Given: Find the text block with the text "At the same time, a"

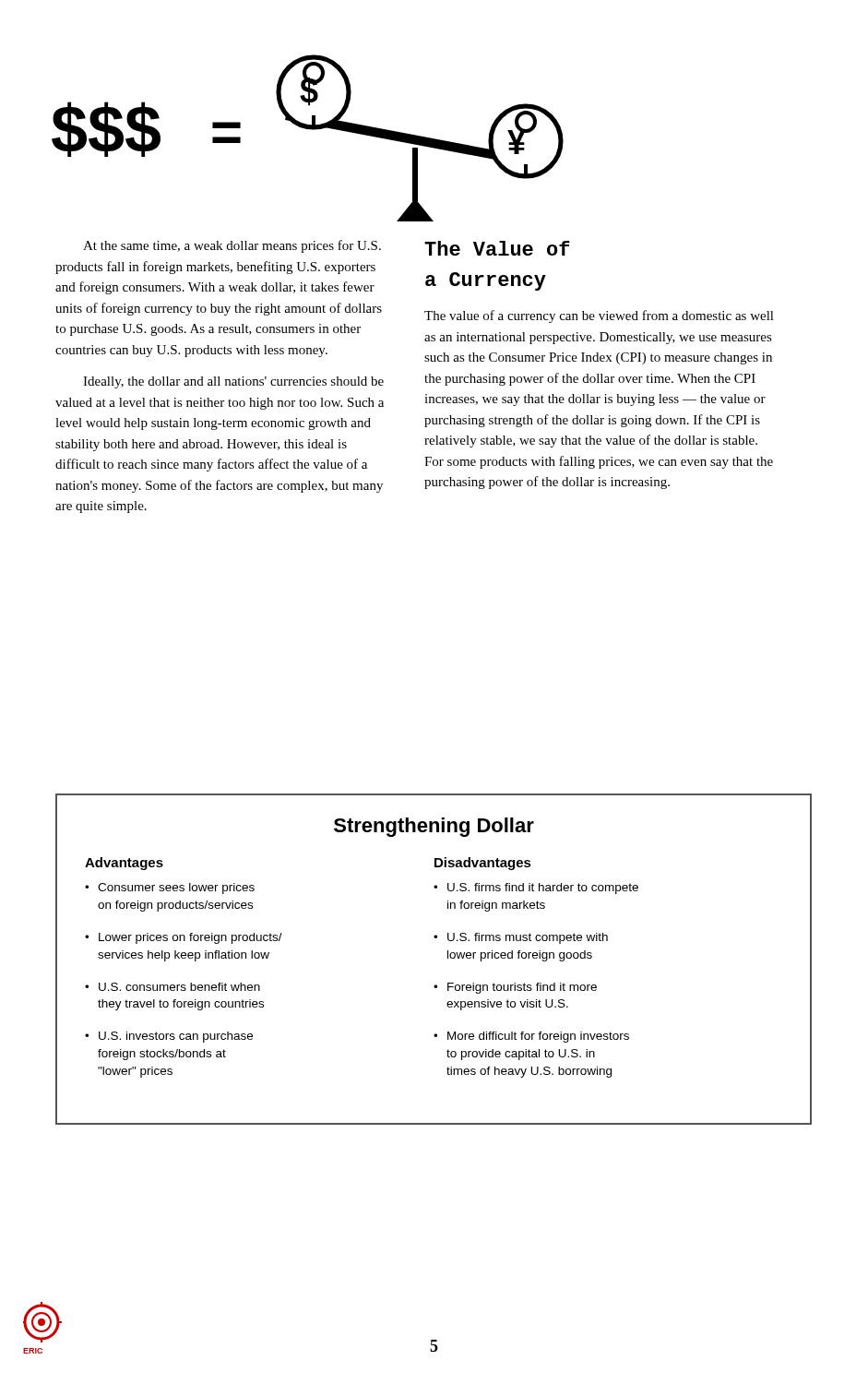Looking at the screenshot, I should point(221,376).
